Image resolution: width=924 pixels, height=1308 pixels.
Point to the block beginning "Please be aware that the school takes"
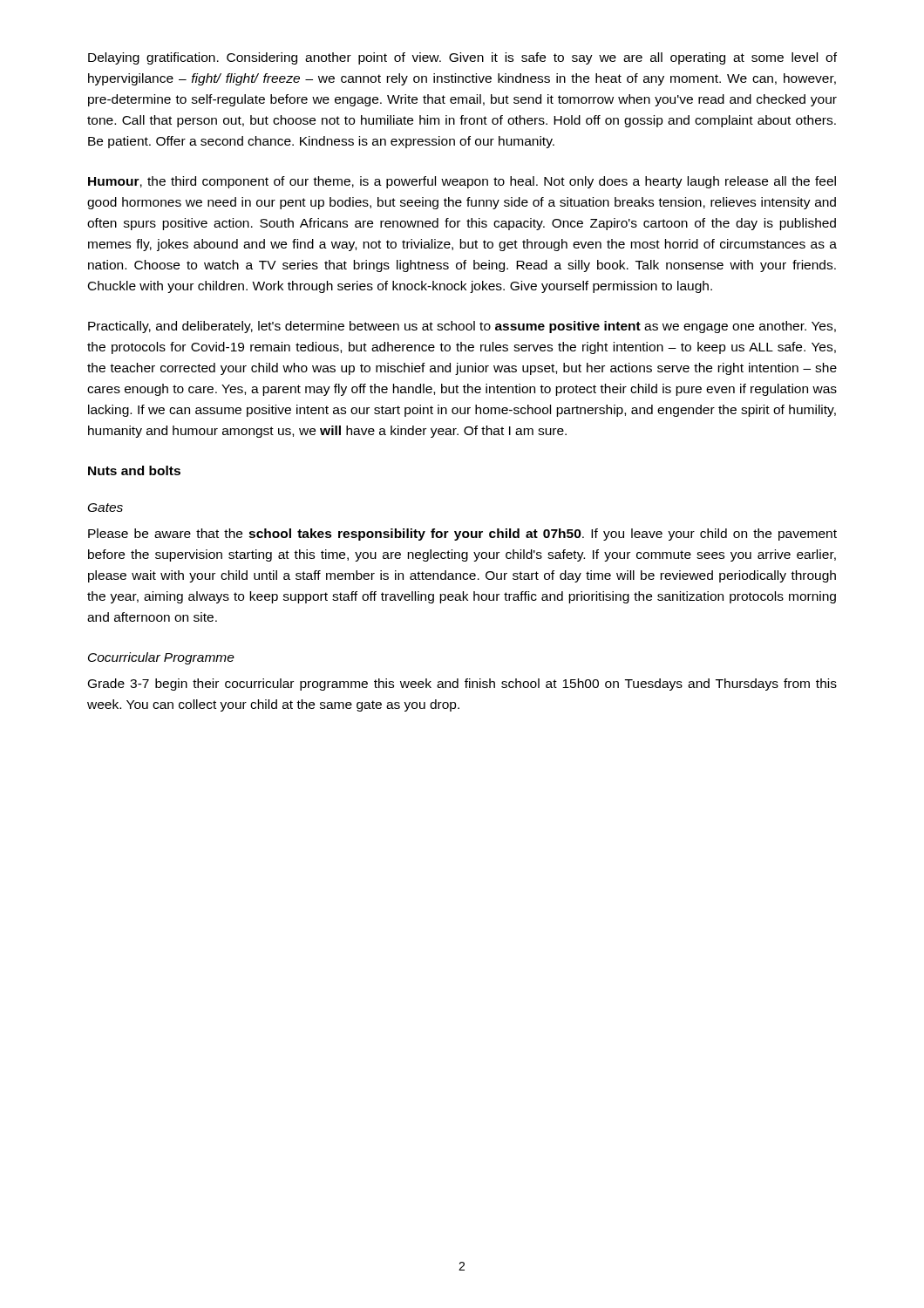point(462,575)
